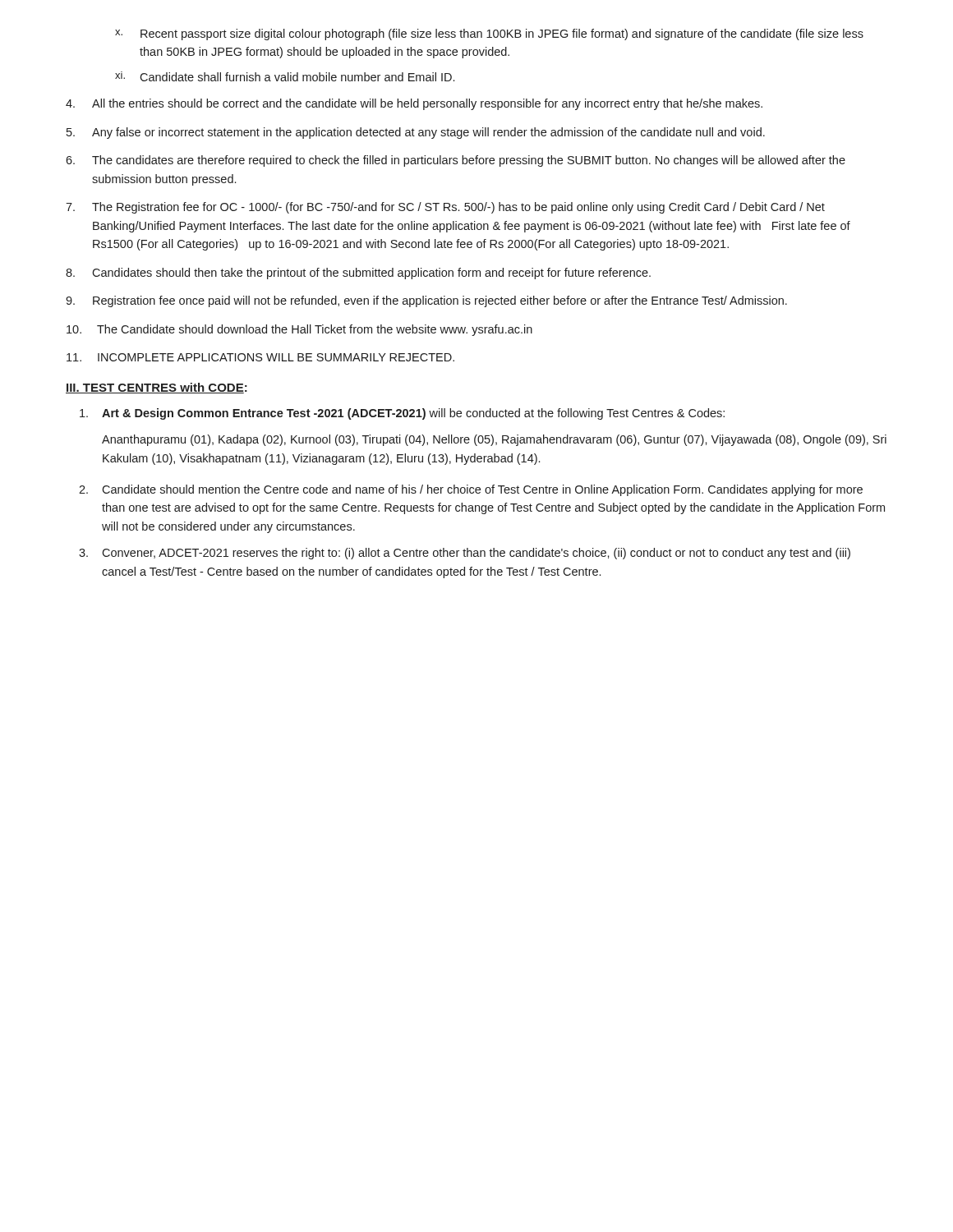This screenshot has width=953, height=1232.
Task: Locate a section header
Action: (157, 387)
